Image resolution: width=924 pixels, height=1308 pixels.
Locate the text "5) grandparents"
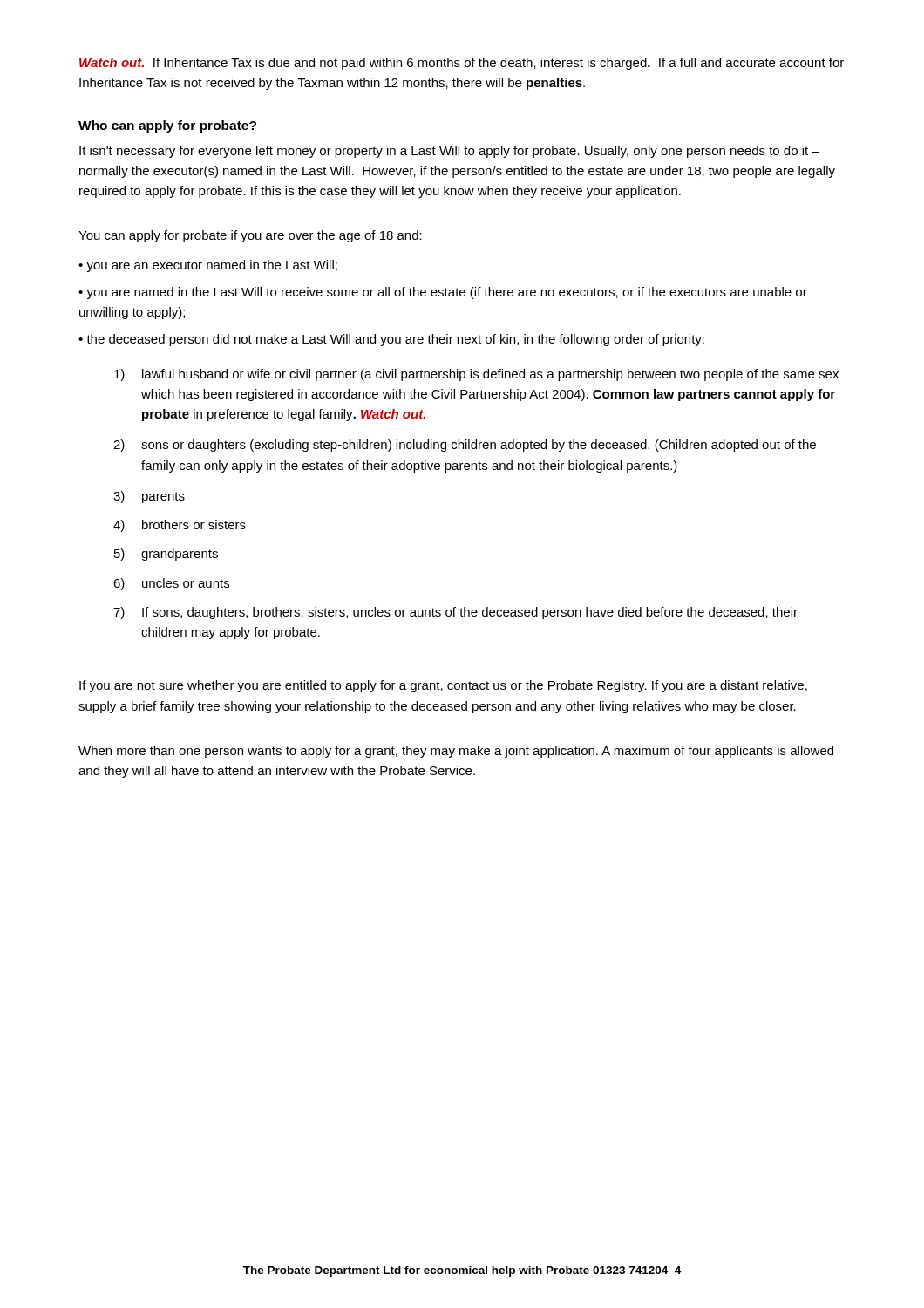[166, 554]
